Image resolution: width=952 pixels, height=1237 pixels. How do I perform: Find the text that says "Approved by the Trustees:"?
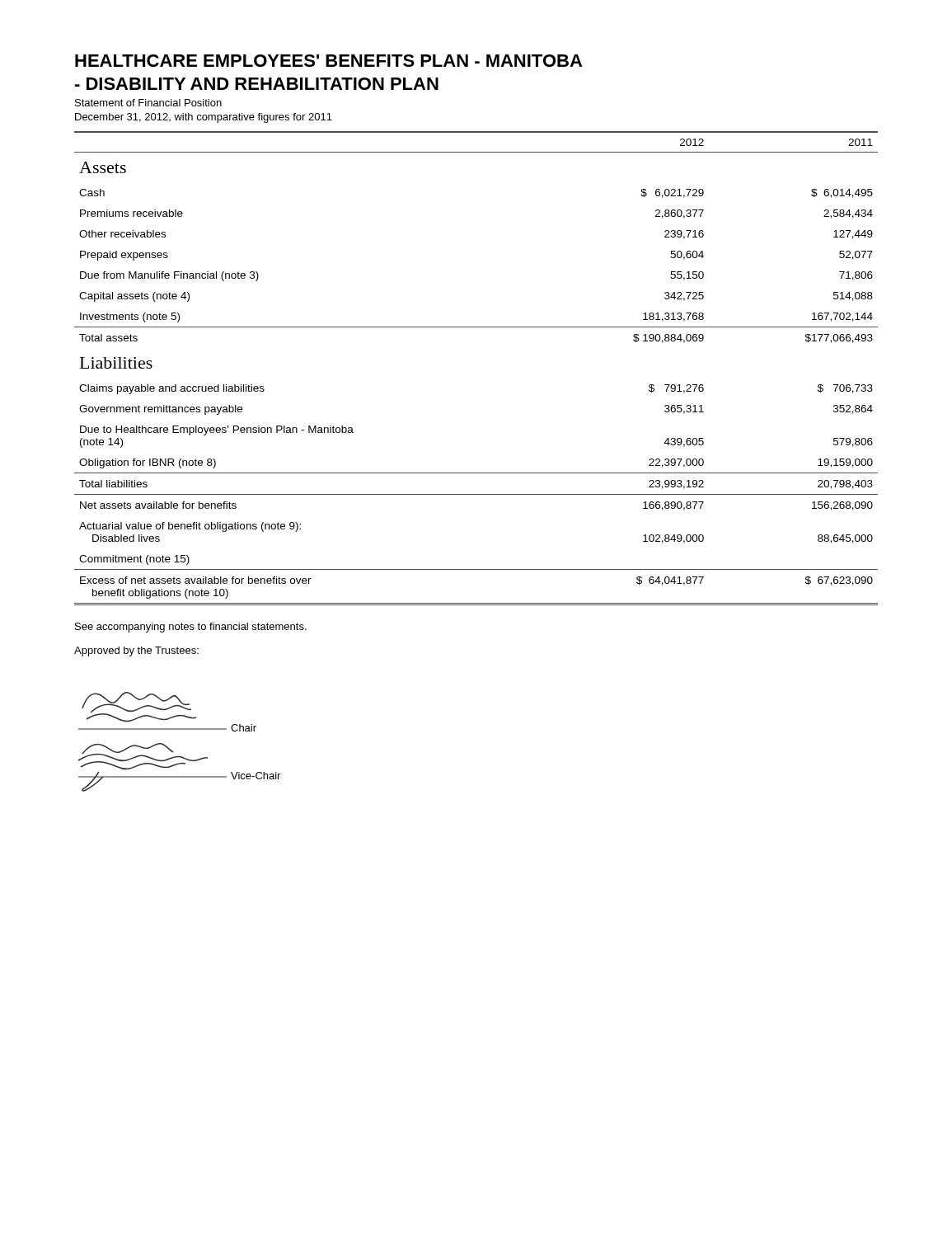[x=137, y=650]
